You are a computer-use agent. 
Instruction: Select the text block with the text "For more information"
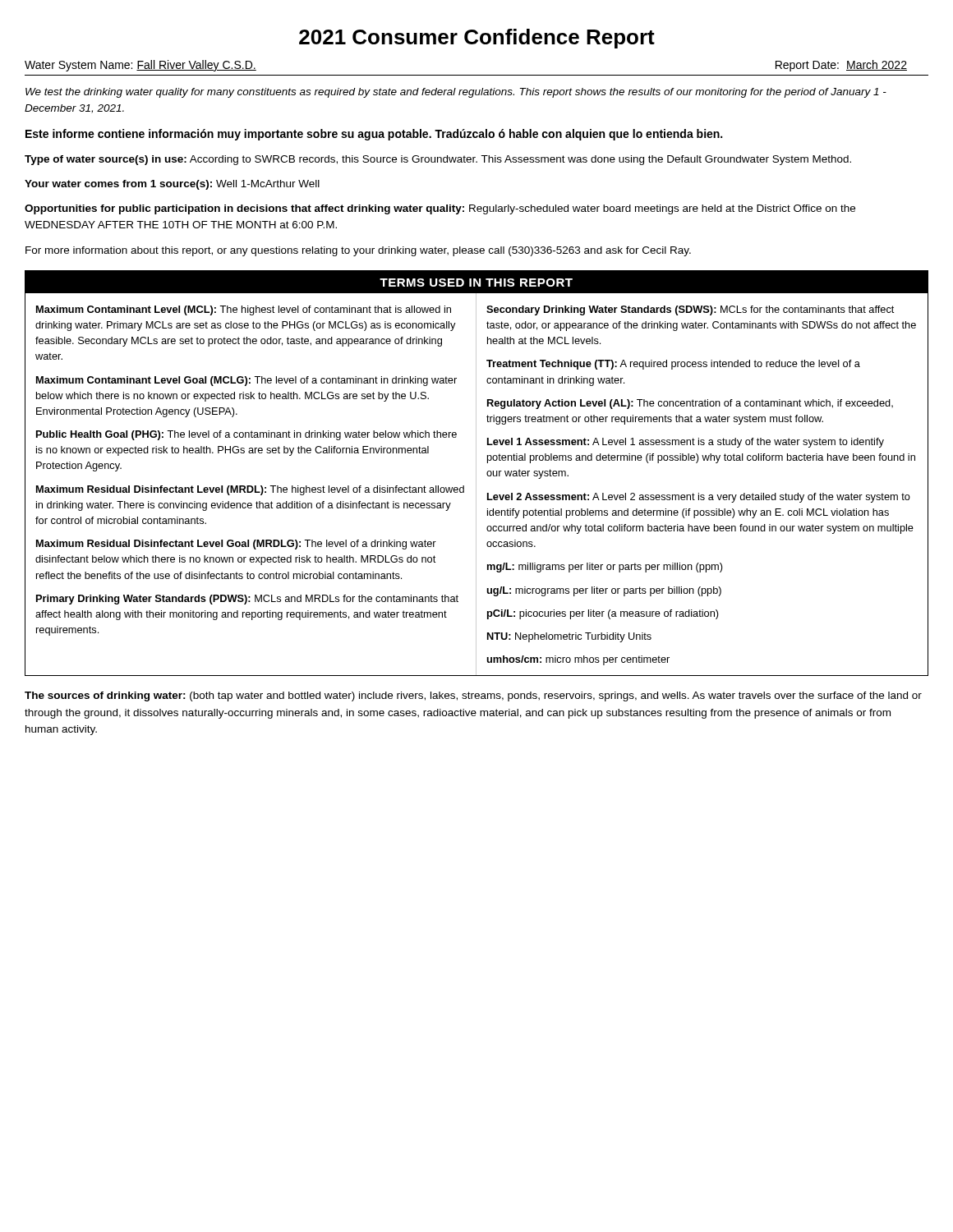358,250
